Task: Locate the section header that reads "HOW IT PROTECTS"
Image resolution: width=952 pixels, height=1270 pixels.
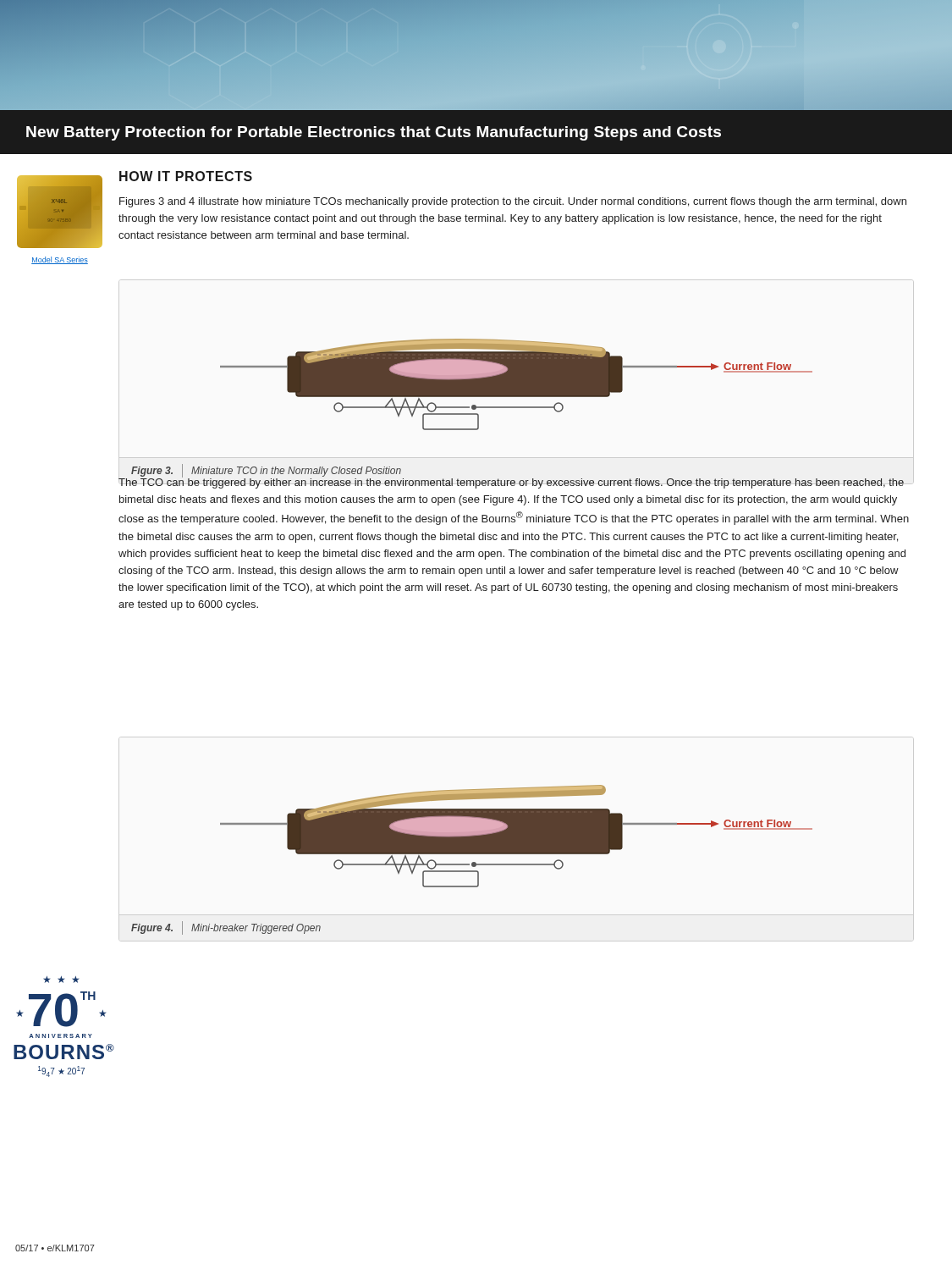Action: click(186, 177)
